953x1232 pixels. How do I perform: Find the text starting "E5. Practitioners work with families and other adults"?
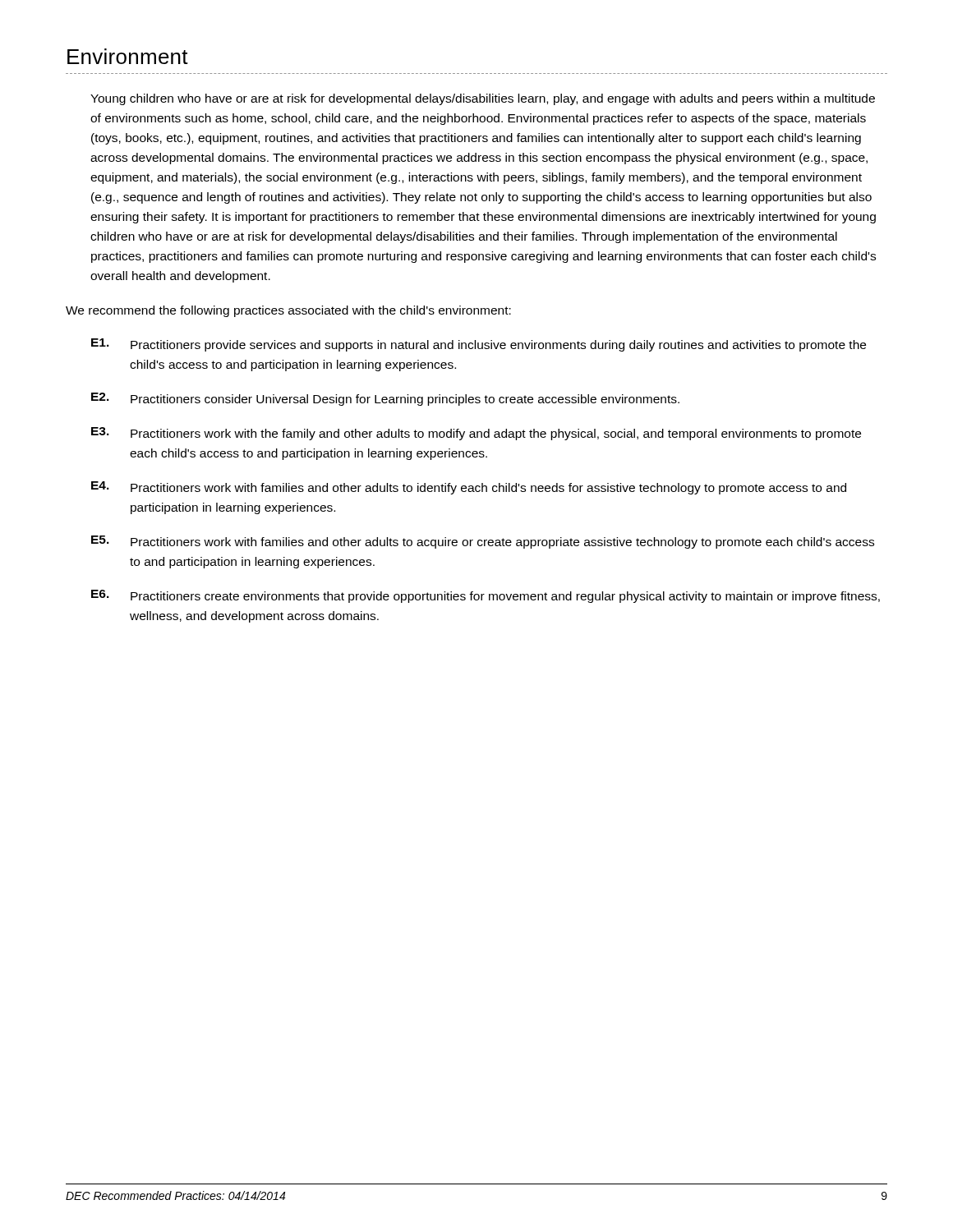[x=489, y=552]
